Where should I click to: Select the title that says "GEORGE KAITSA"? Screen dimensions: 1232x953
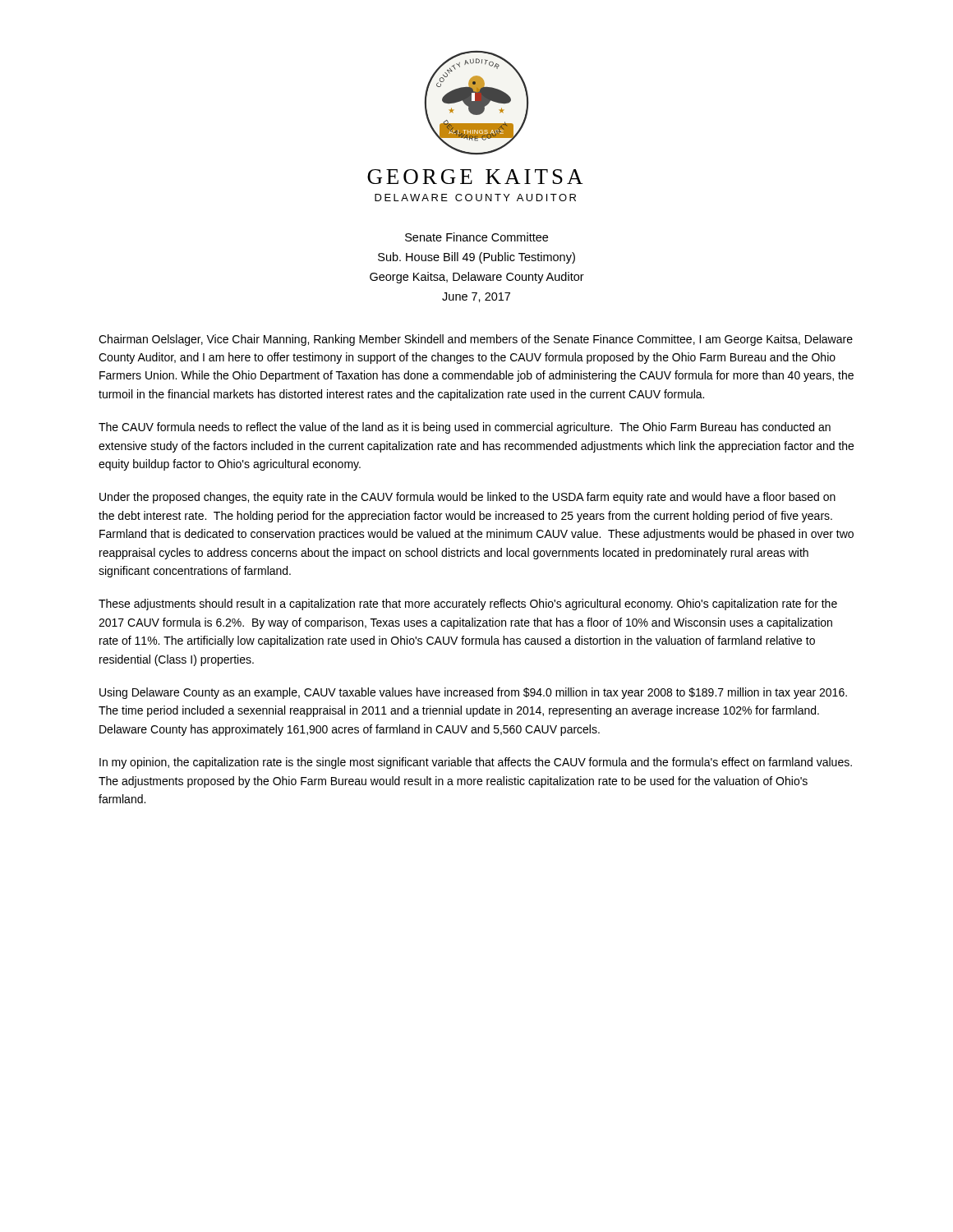click(476, 177)
